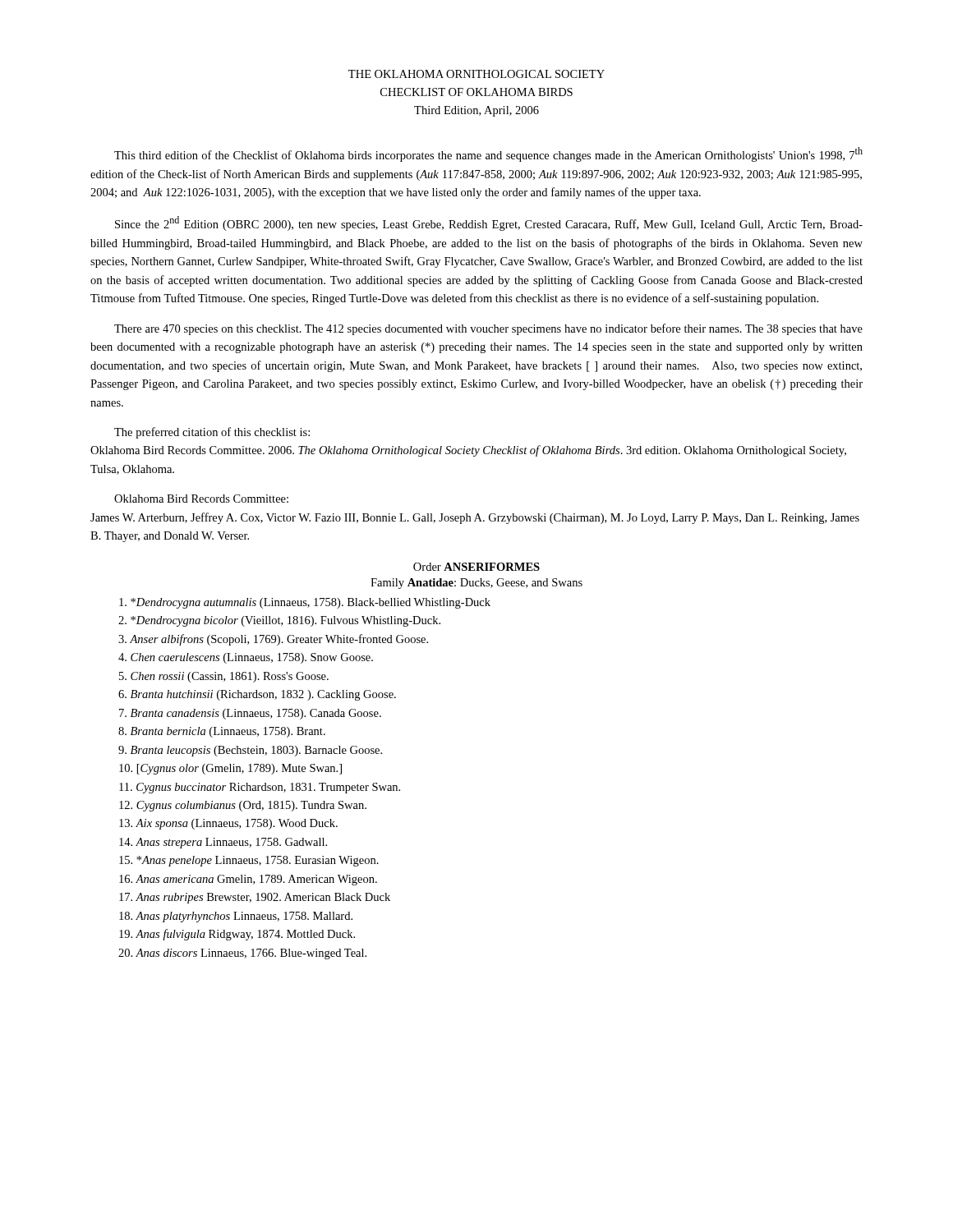Select the list item that says "7. Branta canadensis (Linnaeus, 1758)."
The image size is (953, 1232).
coord(250,713)
